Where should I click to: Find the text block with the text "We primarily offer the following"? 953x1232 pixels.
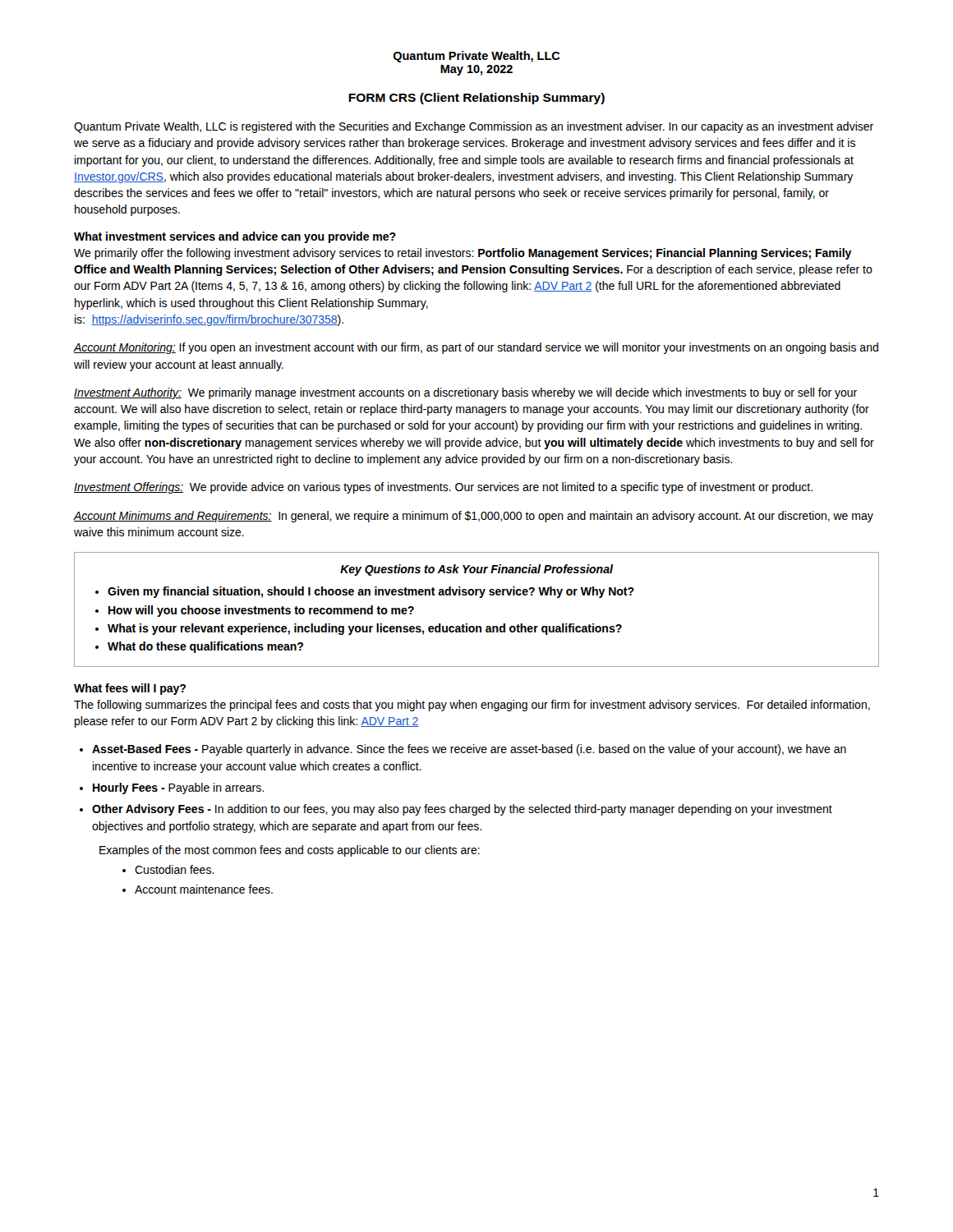473,286
